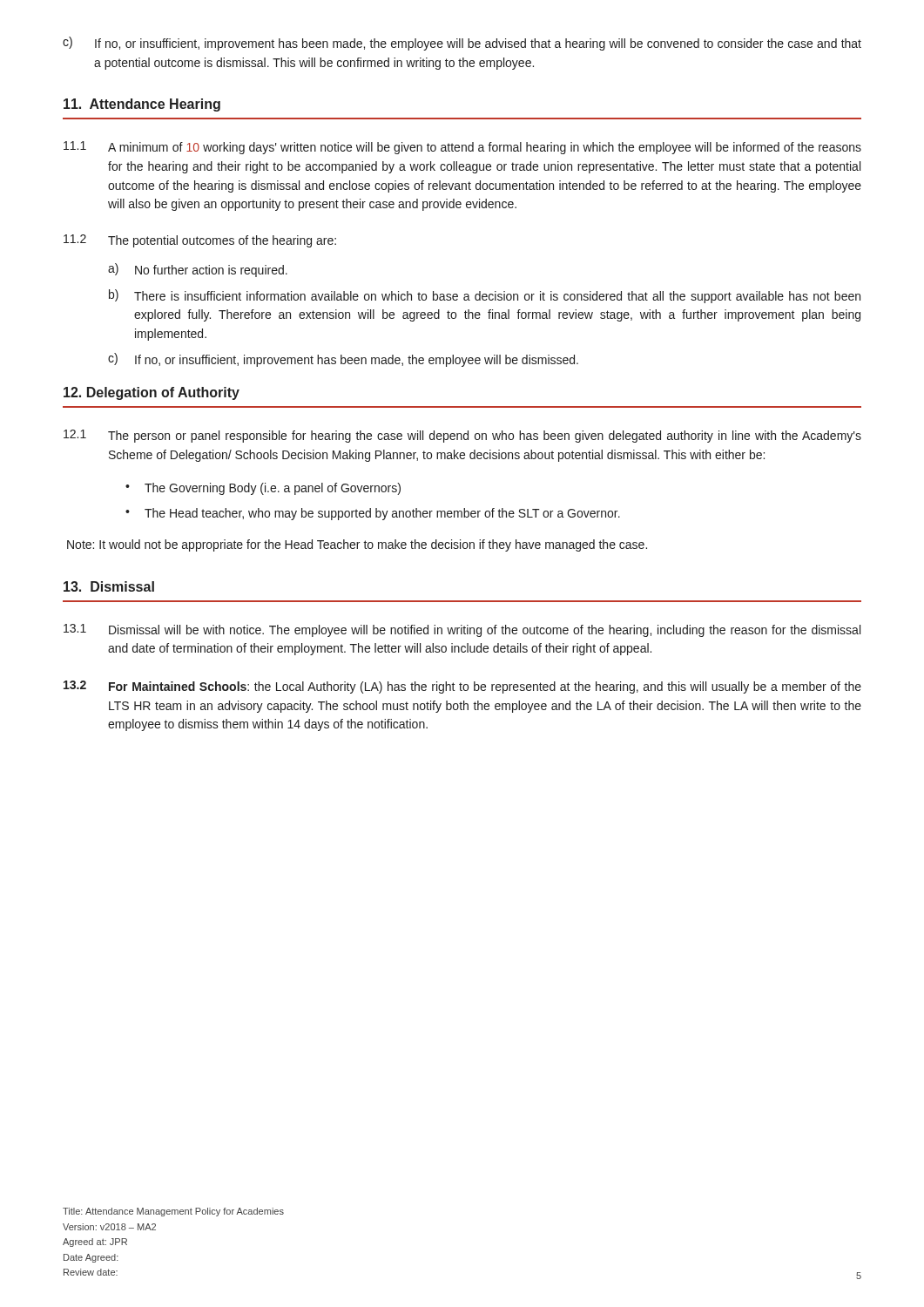
Task: Select the section header that says "12. Delegation of Authority"
Action: tap(462, 397)
